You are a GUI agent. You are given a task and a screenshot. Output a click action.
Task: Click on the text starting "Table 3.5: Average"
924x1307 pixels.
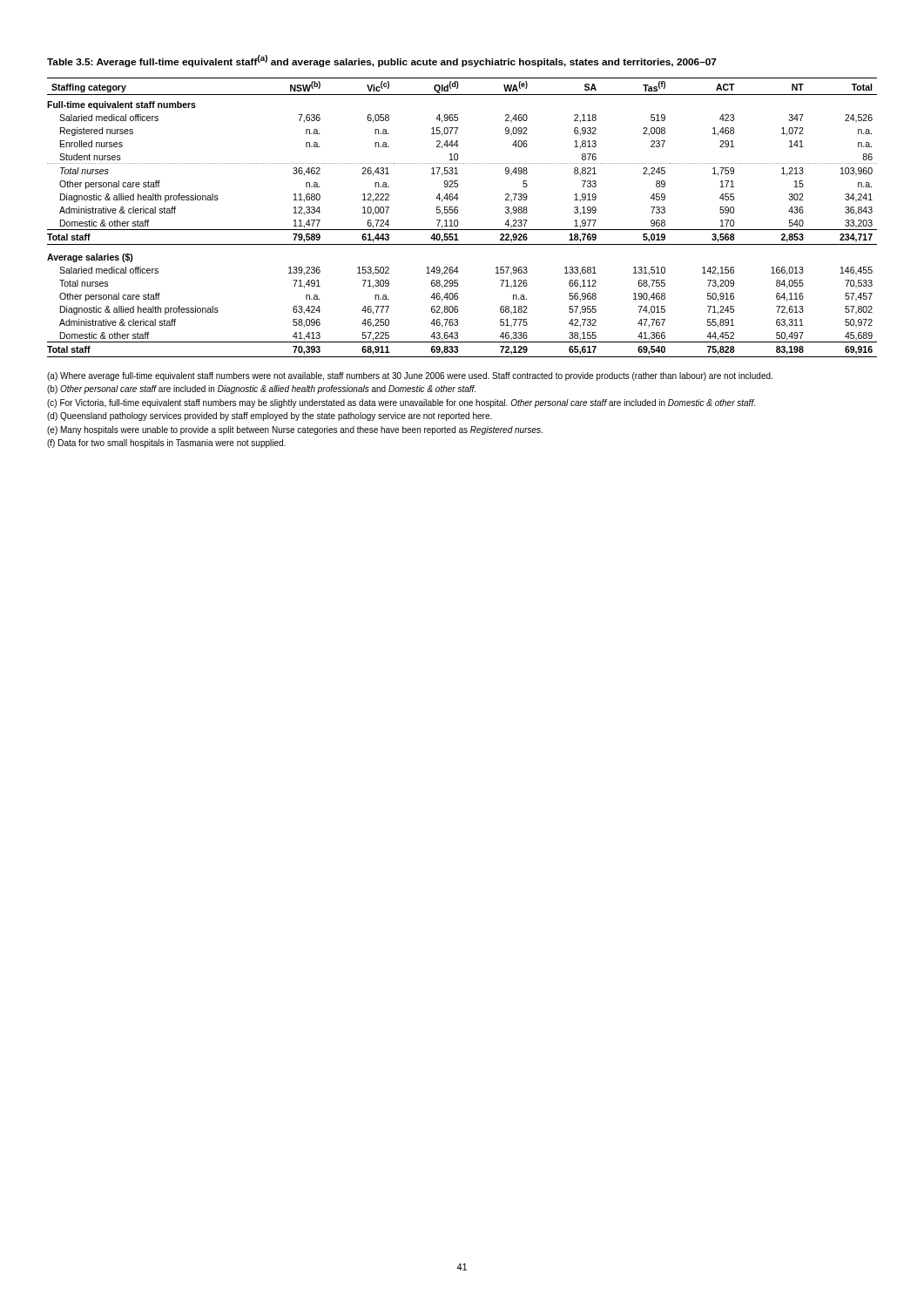tap(382, 61)
